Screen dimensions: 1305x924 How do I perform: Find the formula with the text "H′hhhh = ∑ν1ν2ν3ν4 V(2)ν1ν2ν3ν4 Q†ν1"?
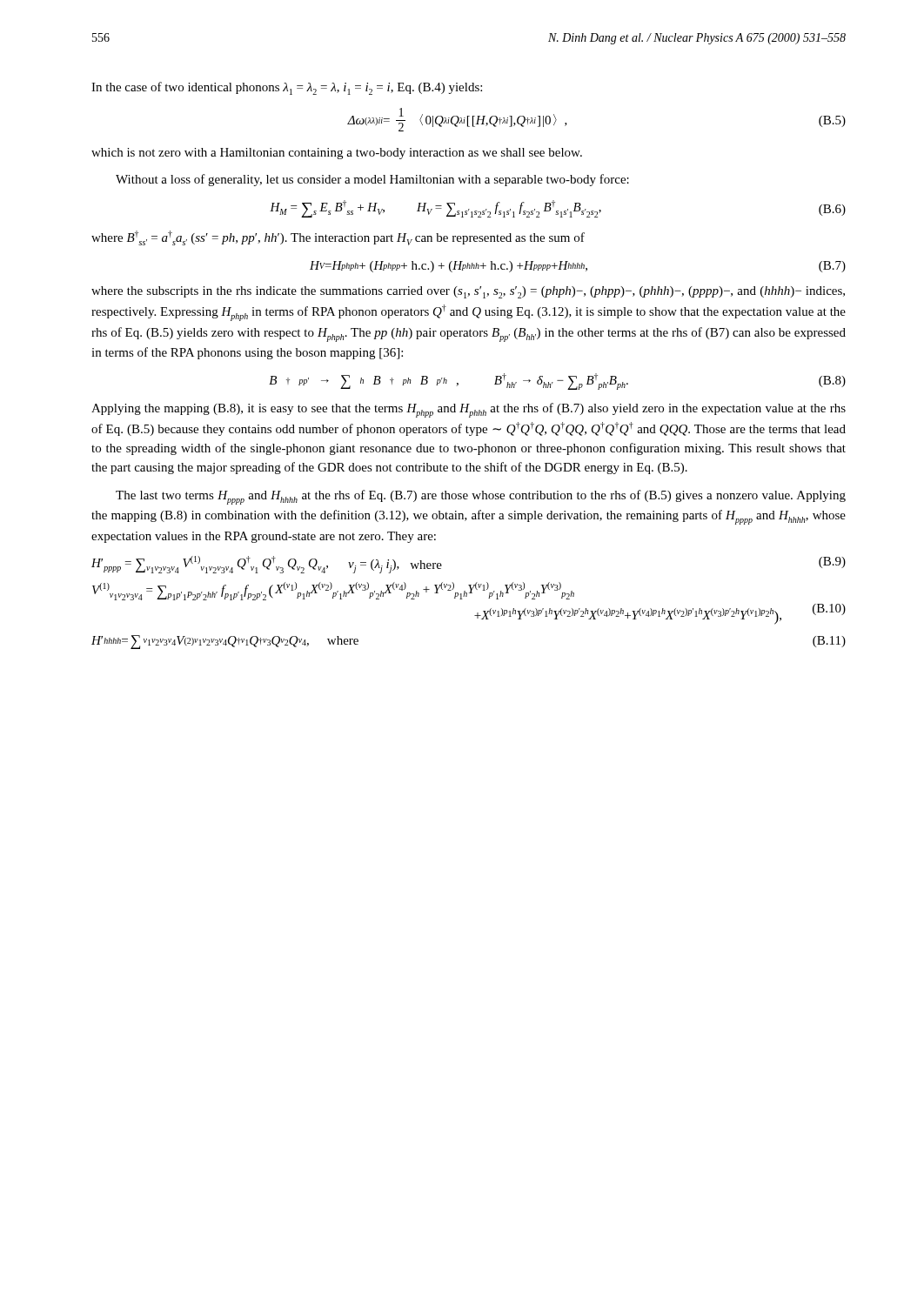click(x=201, y=642)
